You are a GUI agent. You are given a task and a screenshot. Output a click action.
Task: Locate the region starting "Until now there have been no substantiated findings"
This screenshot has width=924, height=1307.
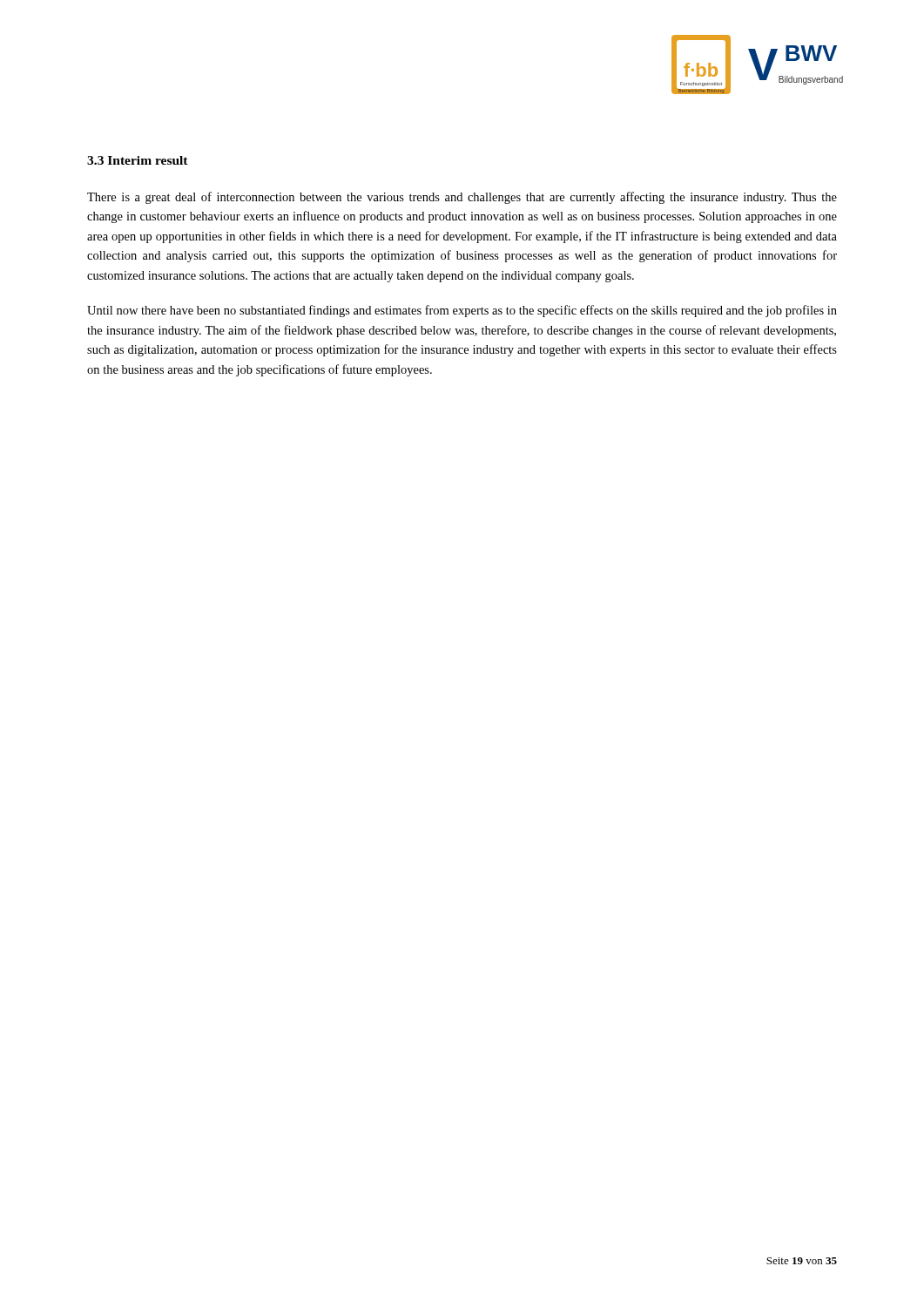point(462,340)
